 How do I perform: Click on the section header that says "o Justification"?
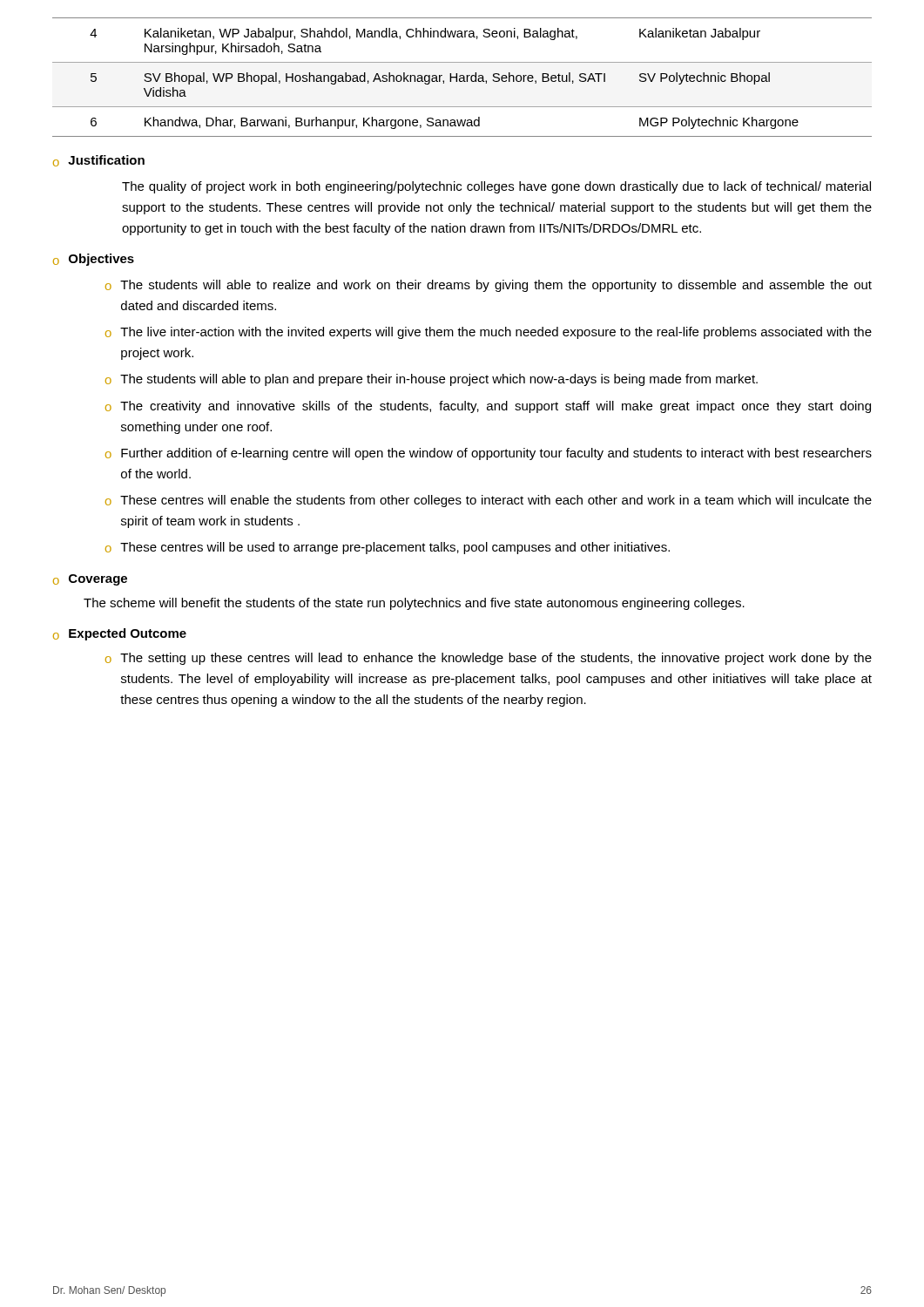pos(99,161)
